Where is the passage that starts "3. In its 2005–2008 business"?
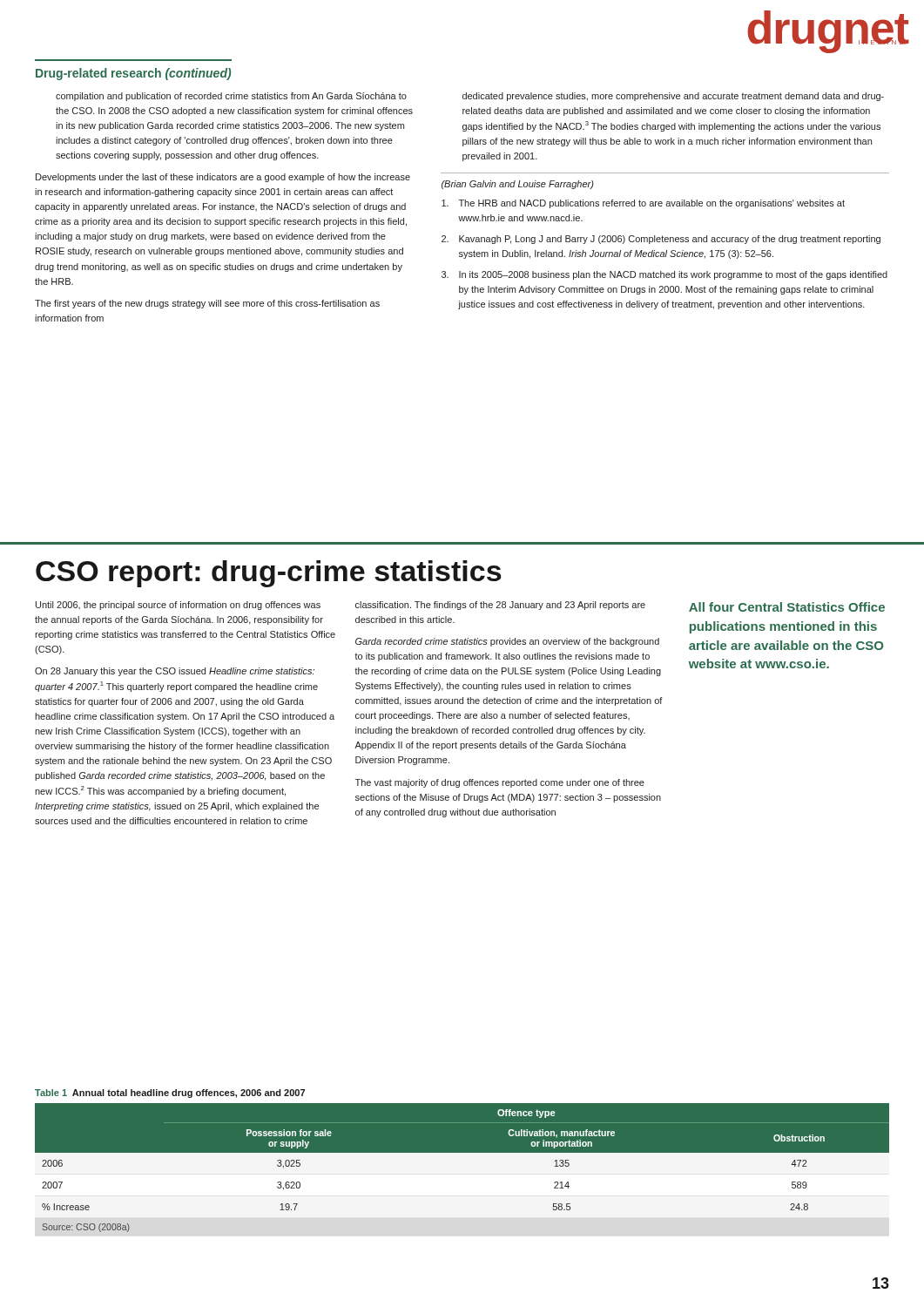 point(665,290)
